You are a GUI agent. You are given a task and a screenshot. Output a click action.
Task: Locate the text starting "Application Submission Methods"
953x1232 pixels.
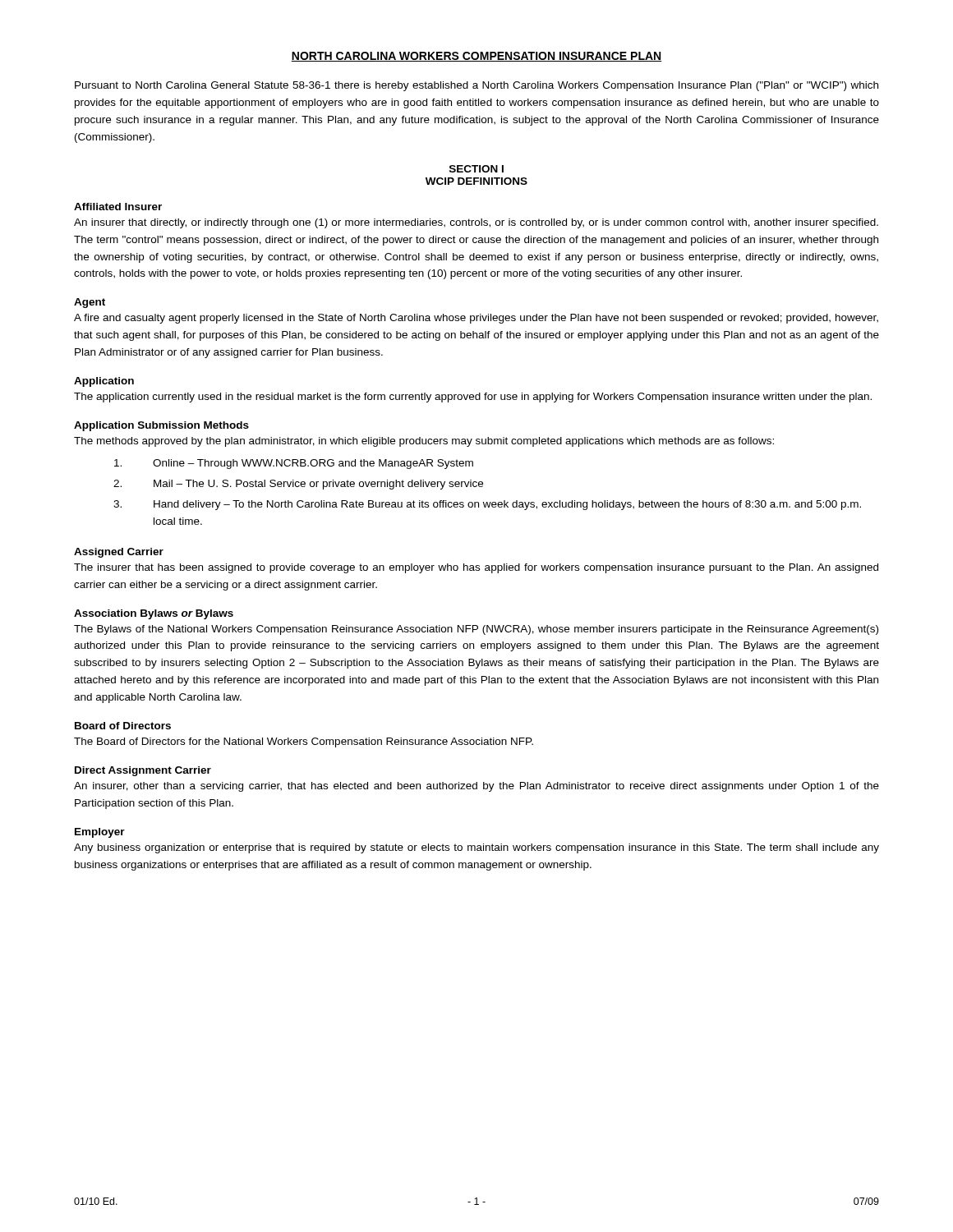click(161, 425)
